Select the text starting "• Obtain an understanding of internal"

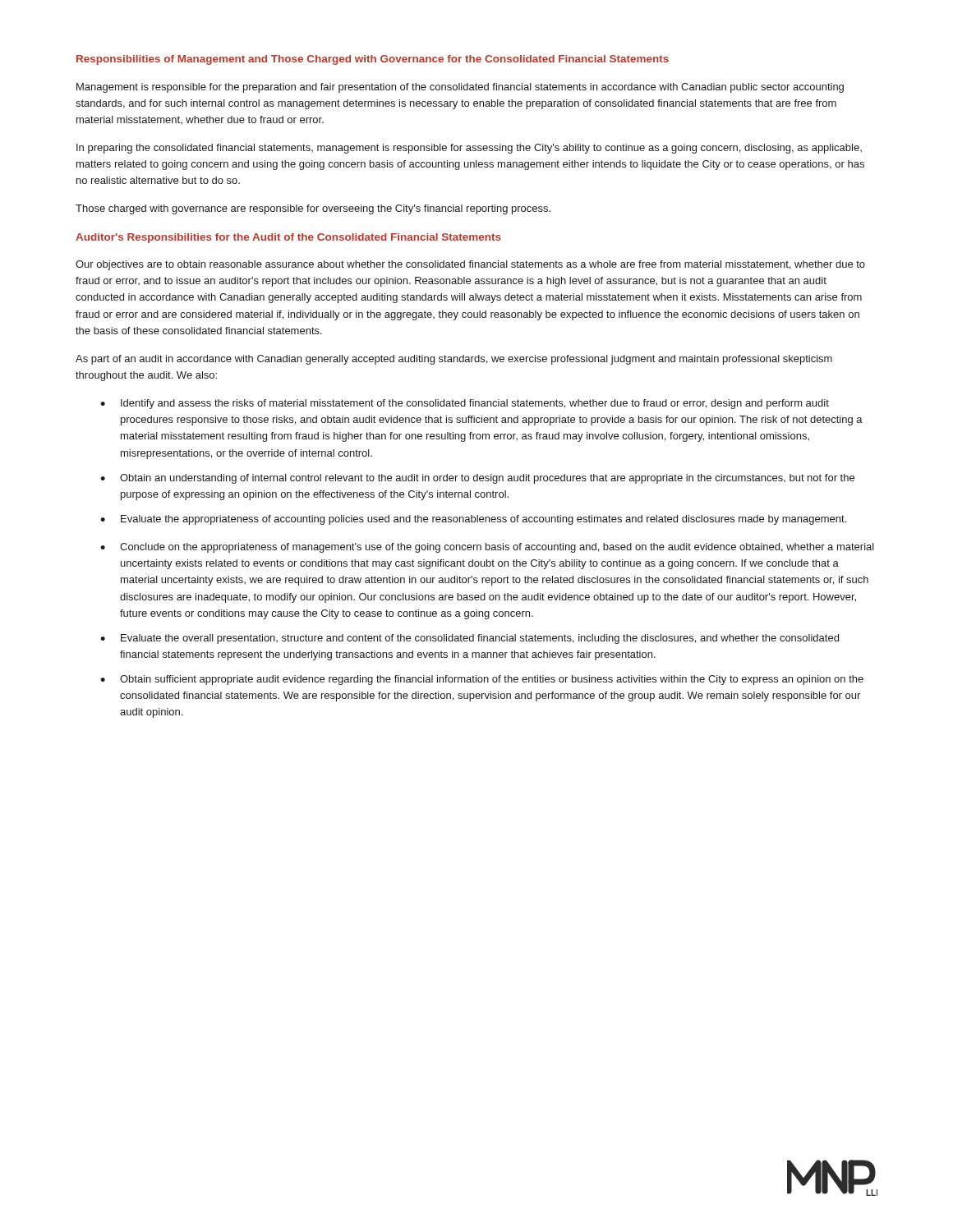pos(489,486)
